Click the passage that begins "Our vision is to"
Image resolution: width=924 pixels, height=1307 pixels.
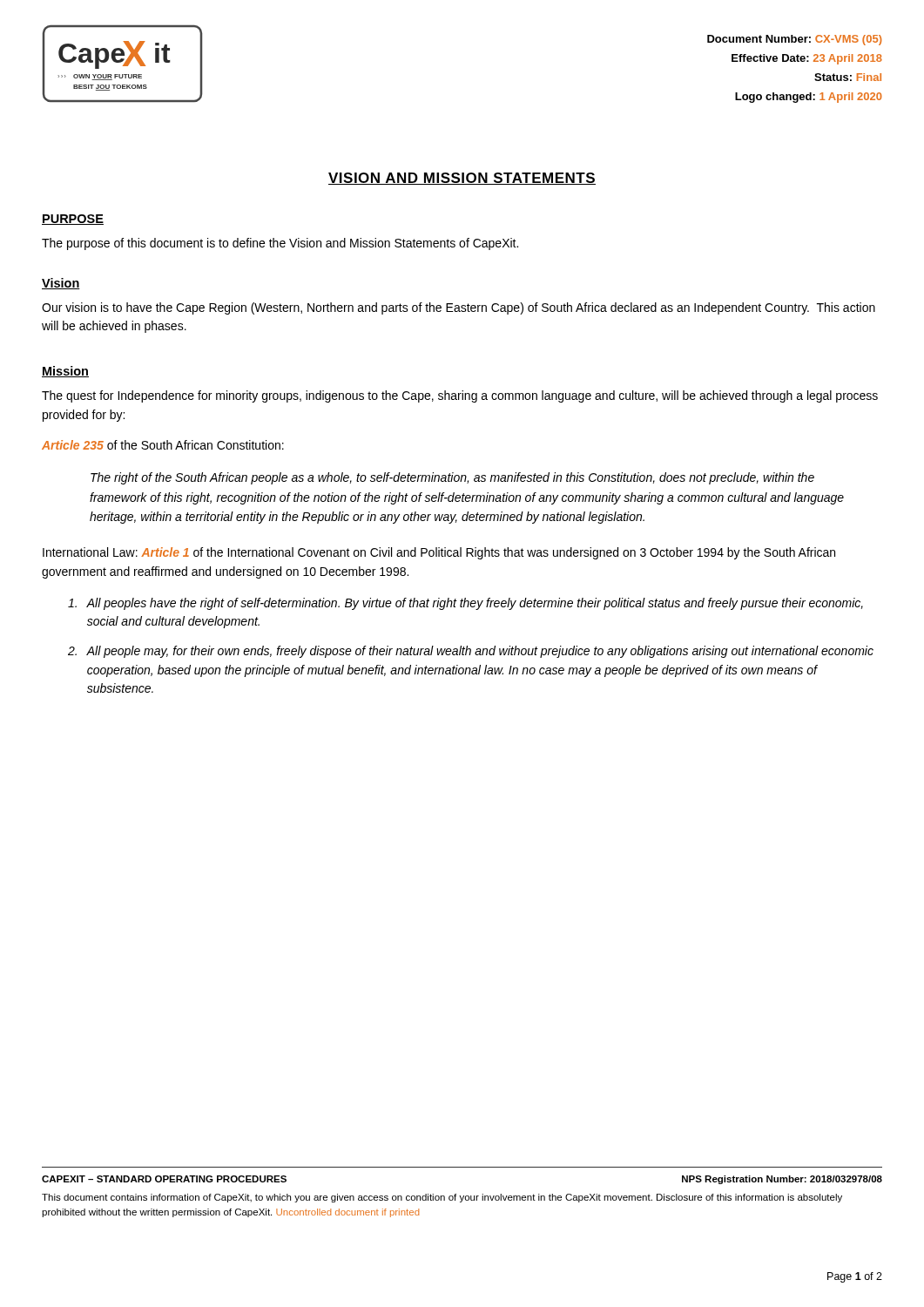(x=459, y=317)
